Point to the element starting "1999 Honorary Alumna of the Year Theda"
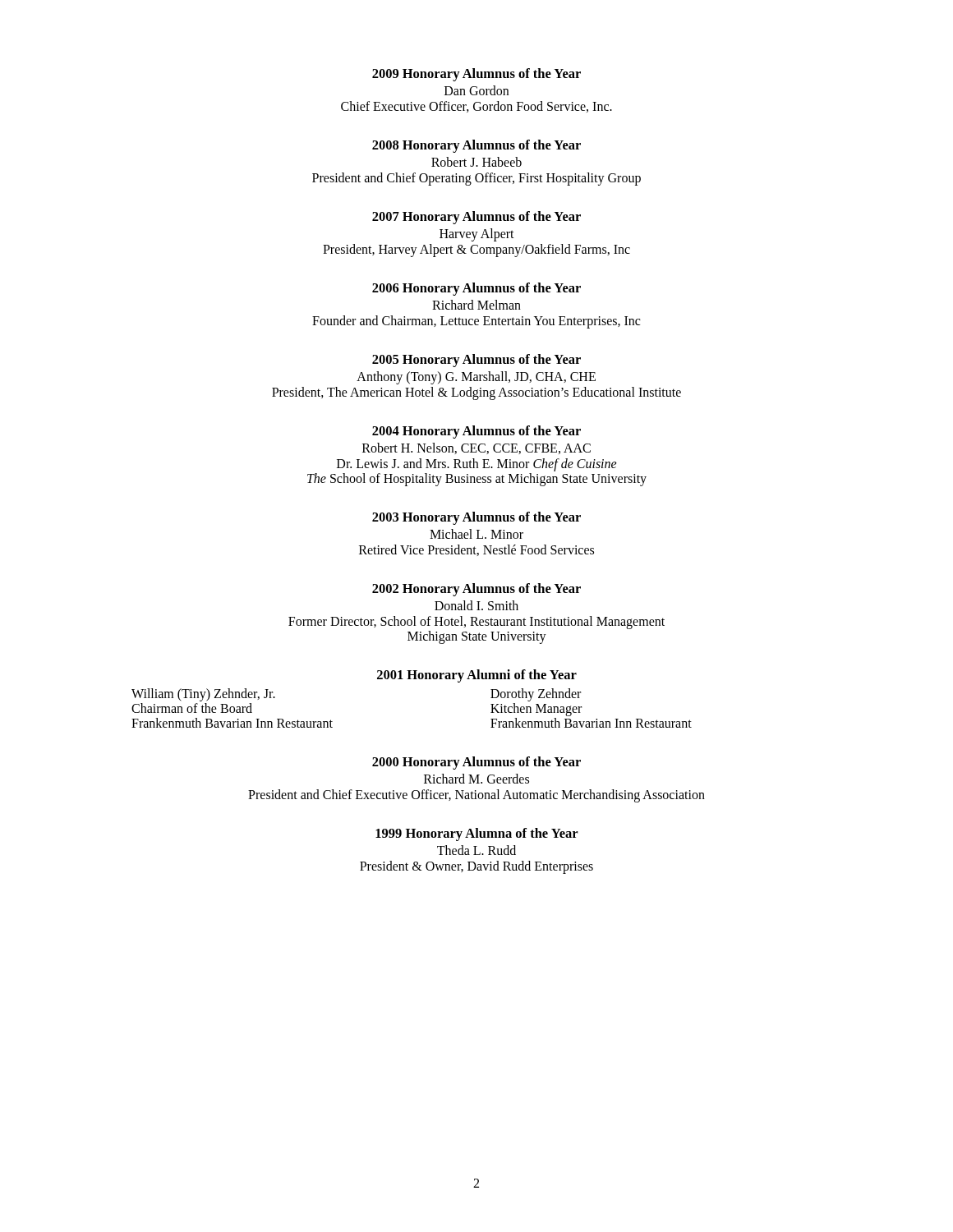Viewport: 953px width, 1232px height. point(476,850)
